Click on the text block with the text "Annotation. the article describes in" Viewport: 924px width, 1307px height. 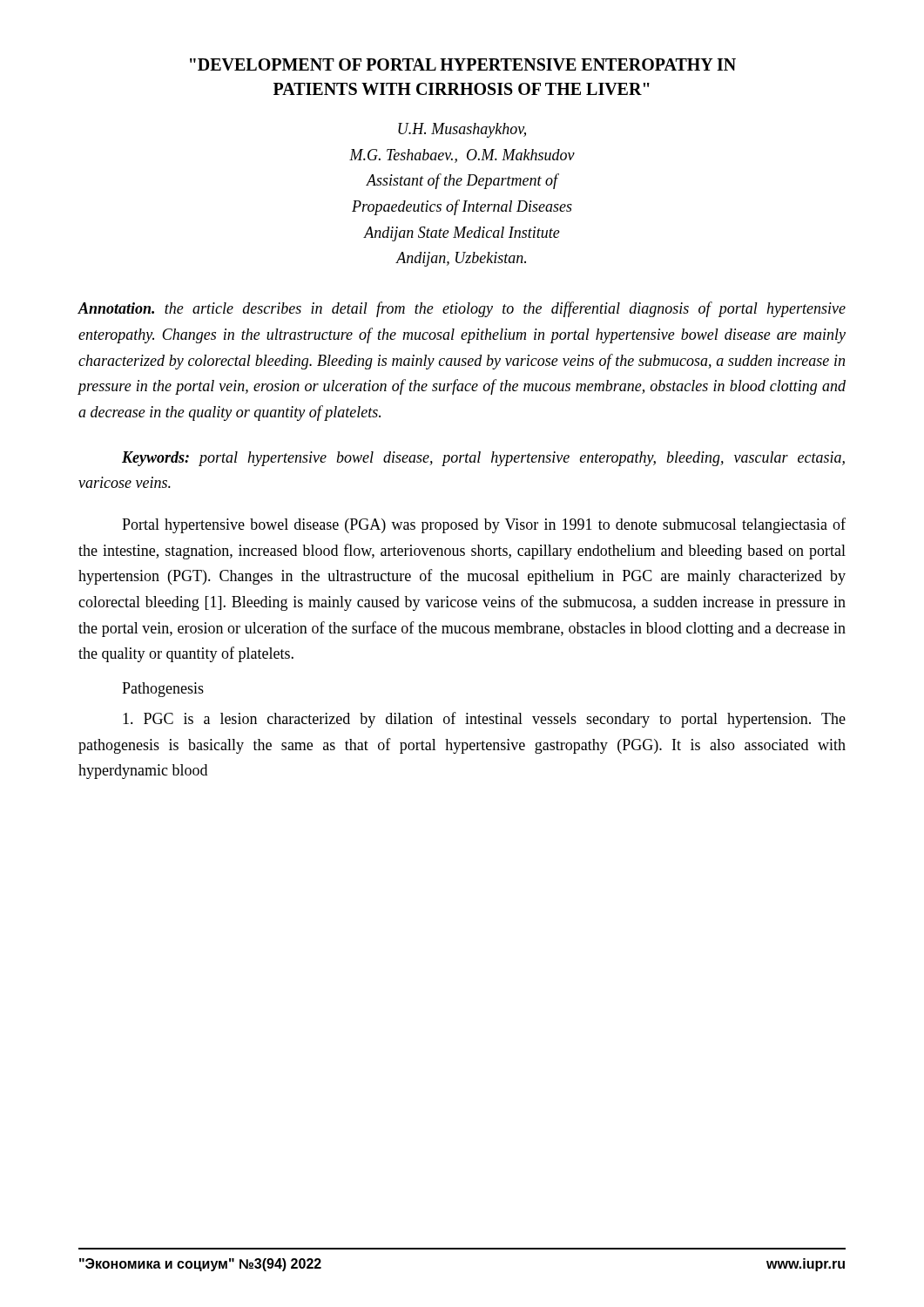point(462,360)
